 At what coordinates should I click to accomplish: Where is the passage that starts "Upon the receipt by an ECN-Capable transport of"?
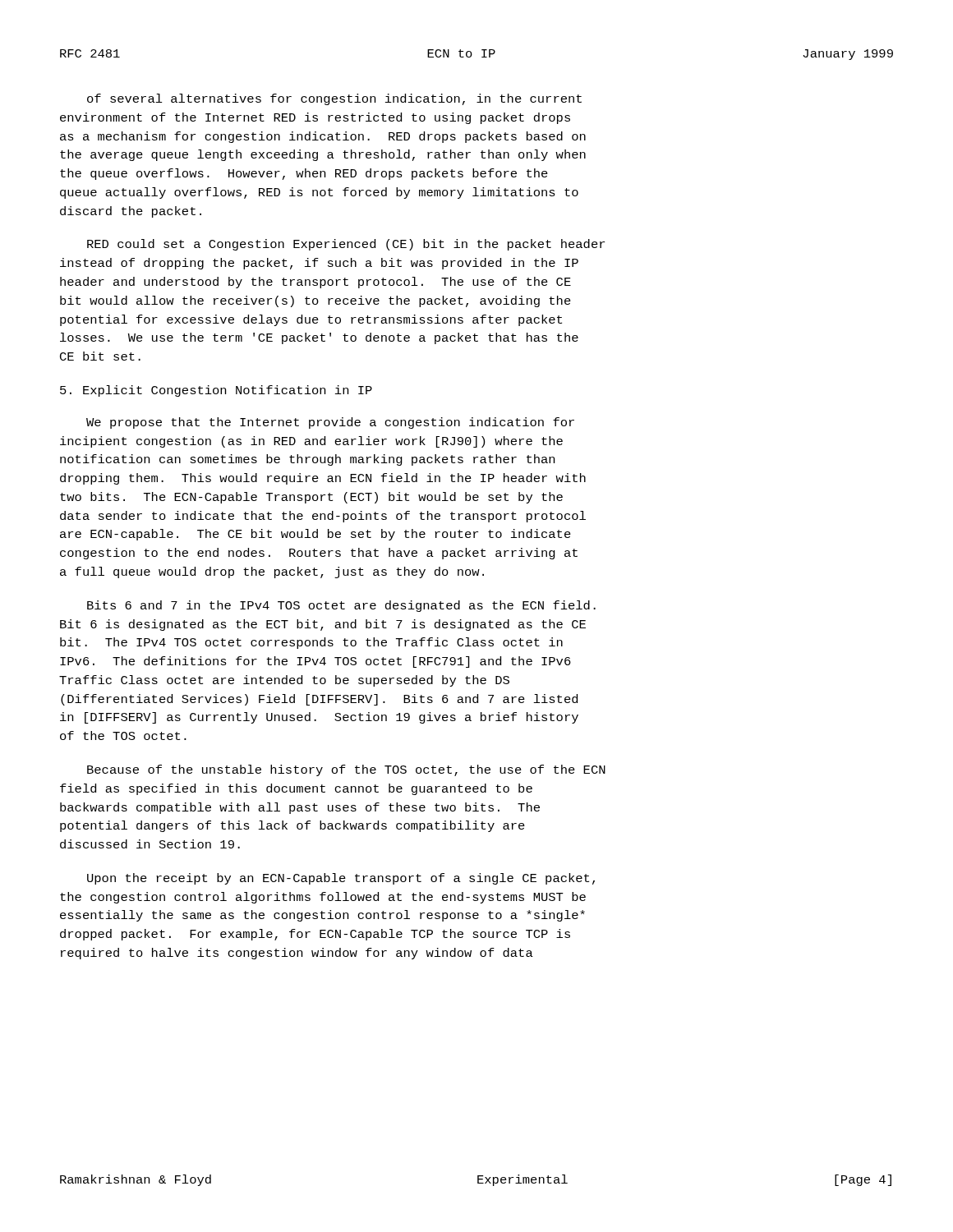[329, 916]
